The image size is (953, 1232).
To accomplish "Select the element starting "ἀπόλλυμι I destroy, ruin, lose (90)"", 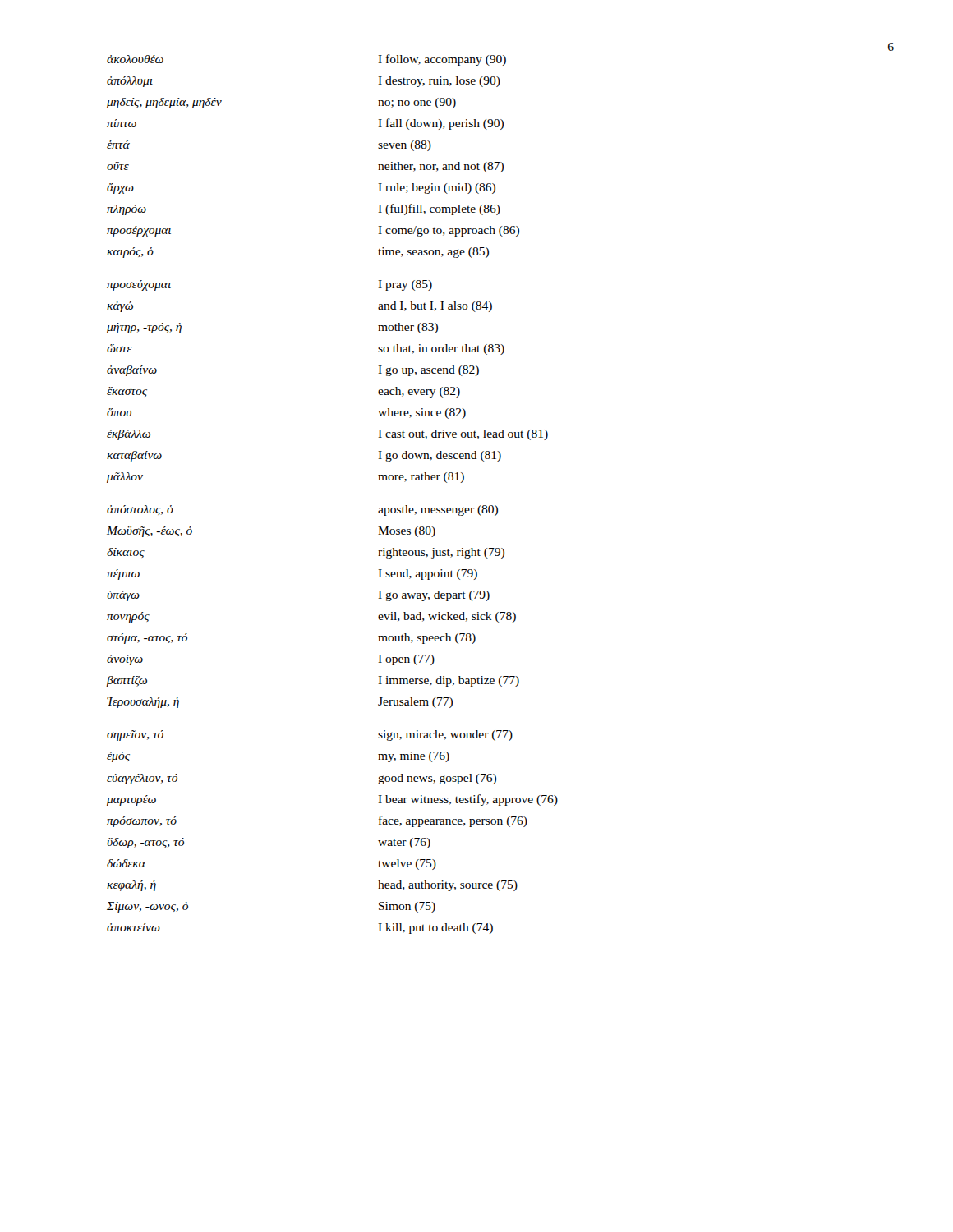I will [460, 81].
